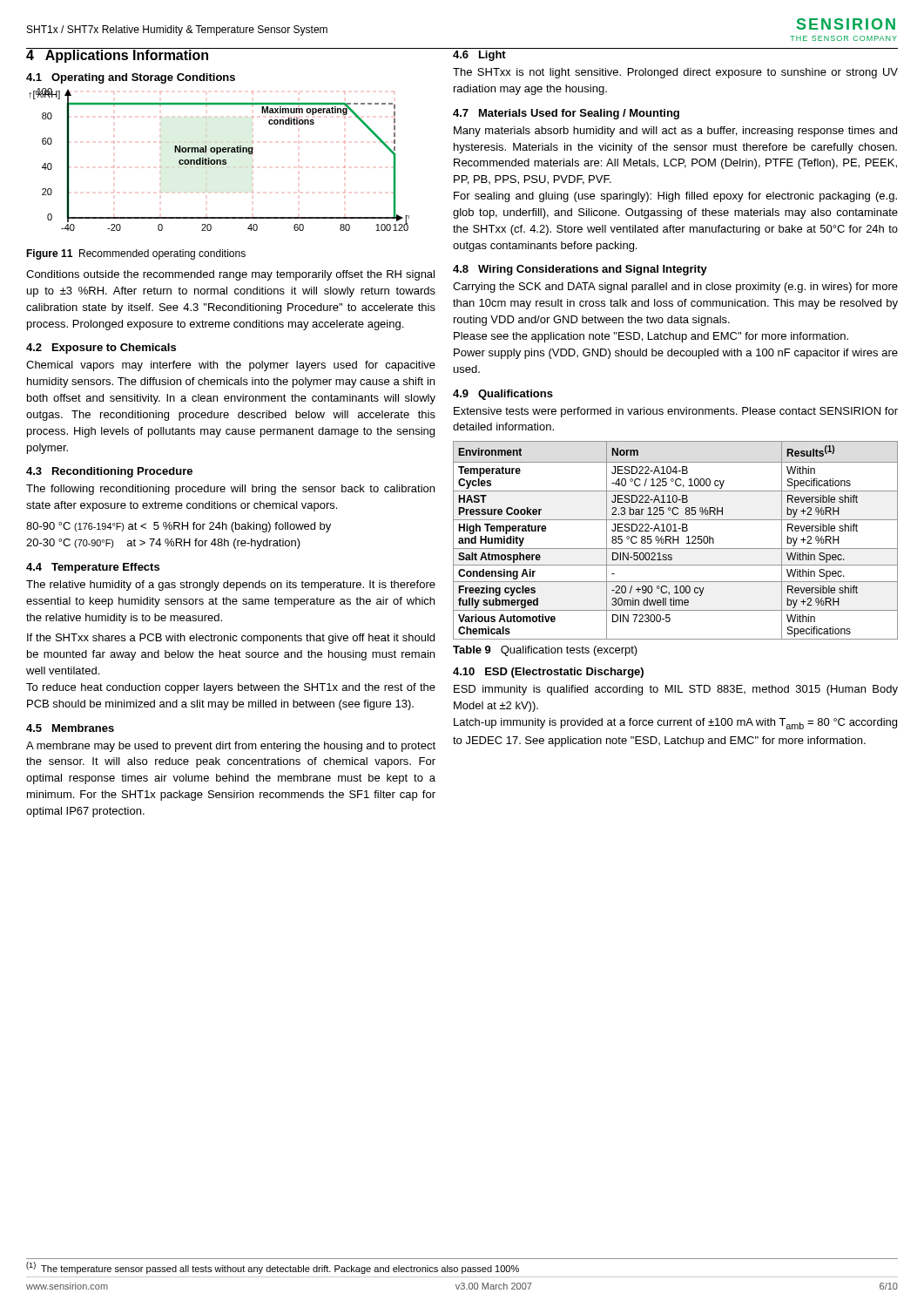The image size is (924, 1307).
Task: Find the element starting "4.10 ESD (Electrostatic Discharge)"
Action: pyautogui.click(x=548, y=673)
